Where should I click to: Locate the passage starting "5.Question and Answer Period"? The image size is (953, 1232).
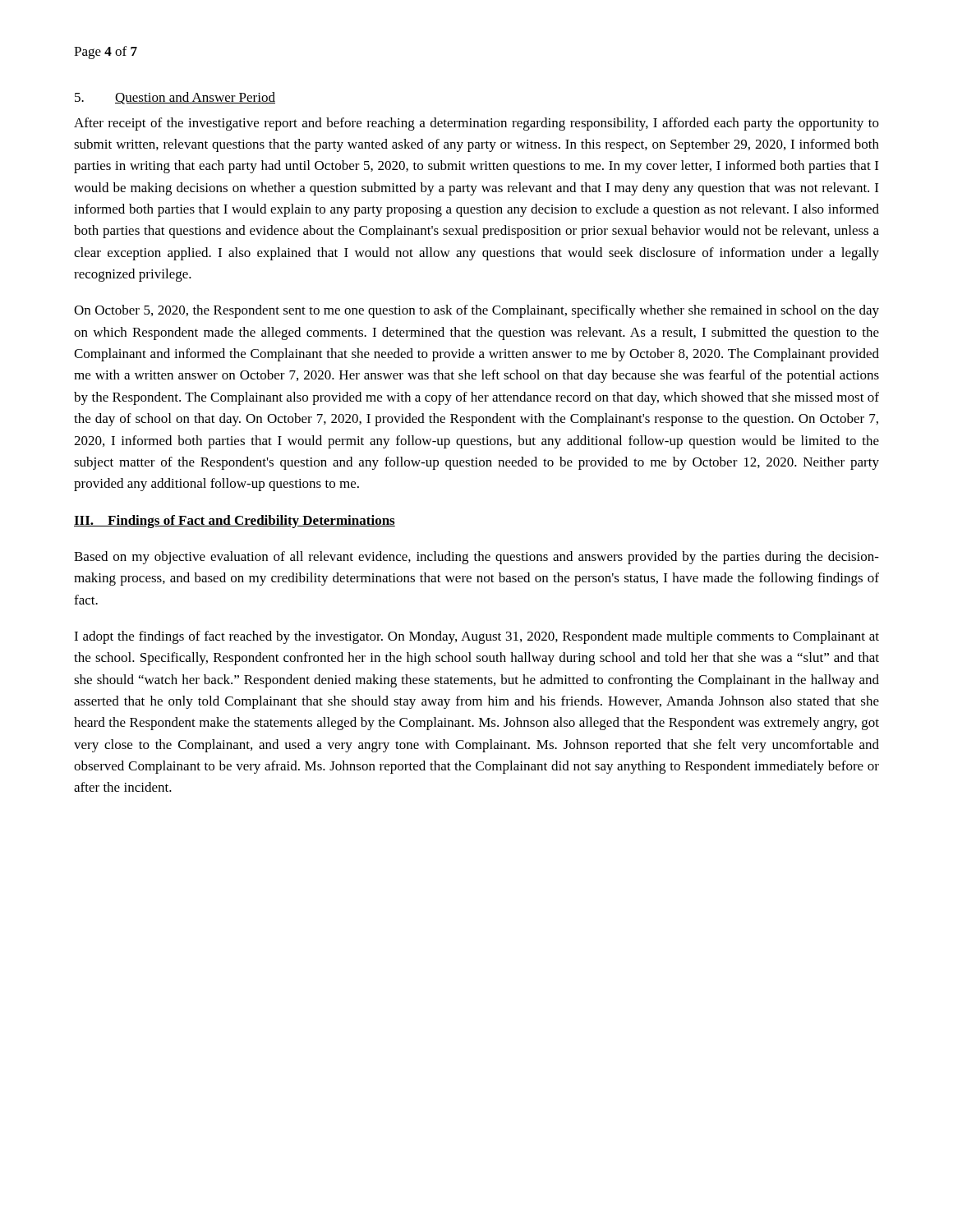(175, 98)
